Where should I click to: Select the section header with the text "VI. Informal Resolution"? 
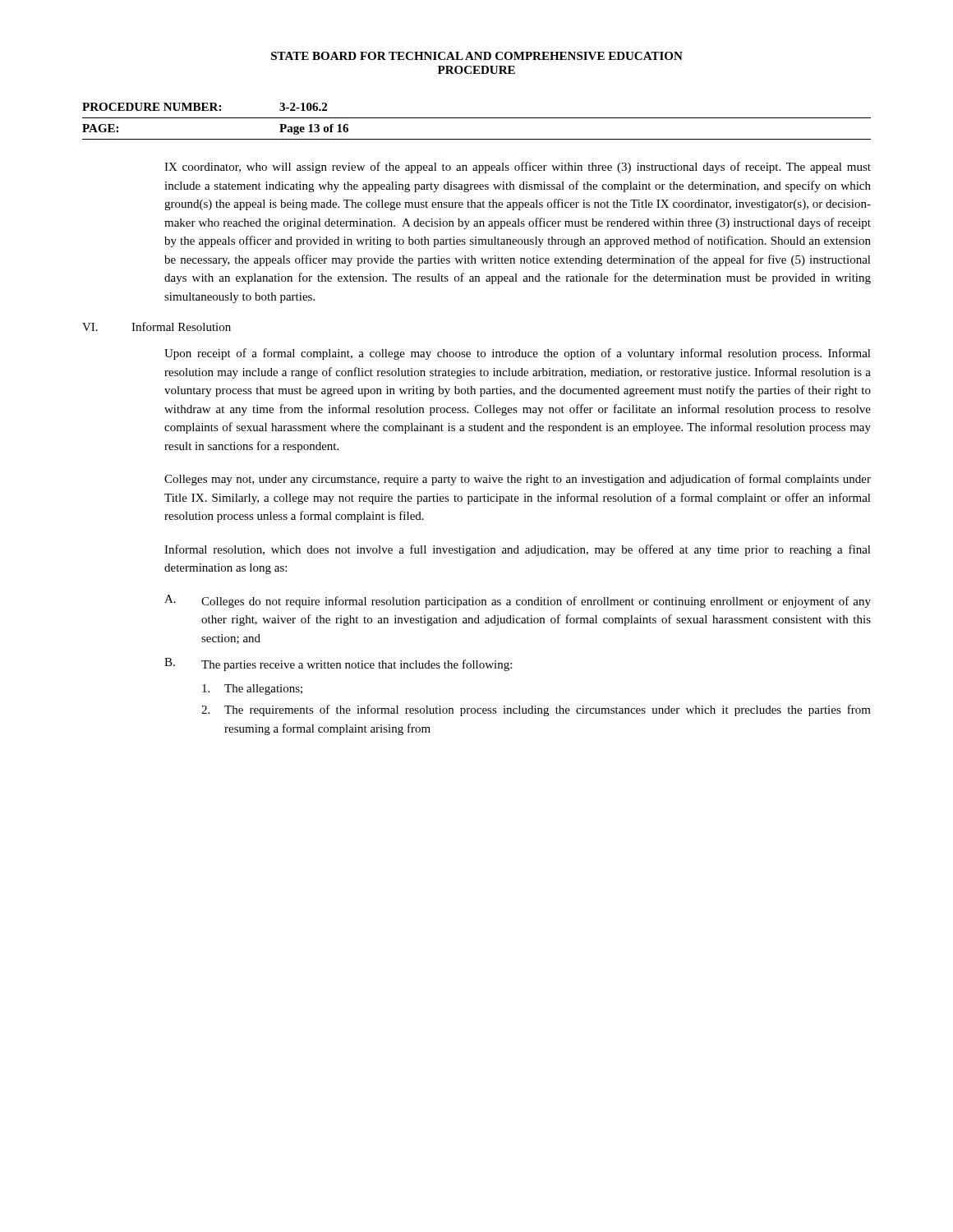[x=157, y=327]
